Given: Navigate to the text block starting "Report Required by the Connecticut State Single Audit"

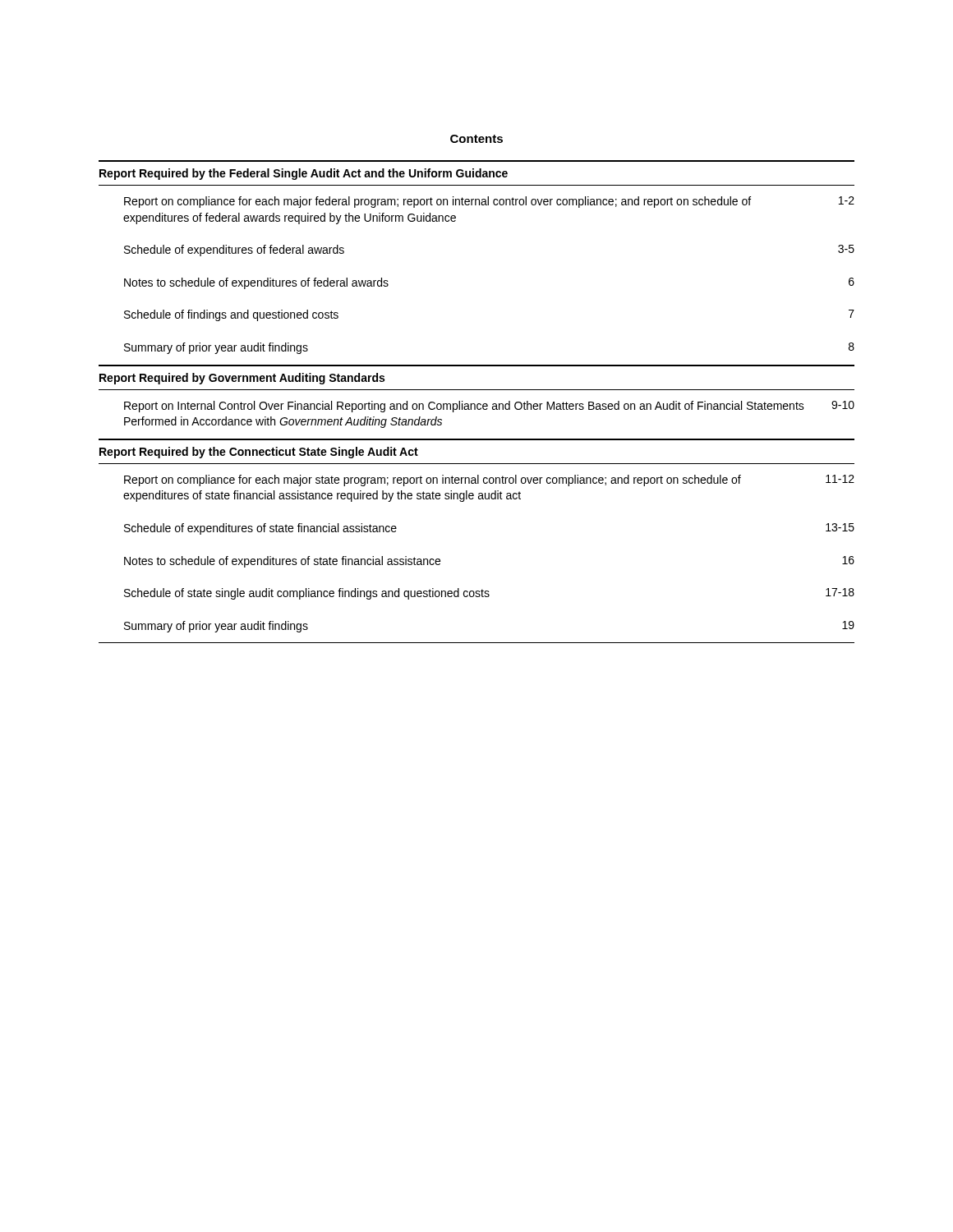Looking at the screenshot, I should click(258, 452).
